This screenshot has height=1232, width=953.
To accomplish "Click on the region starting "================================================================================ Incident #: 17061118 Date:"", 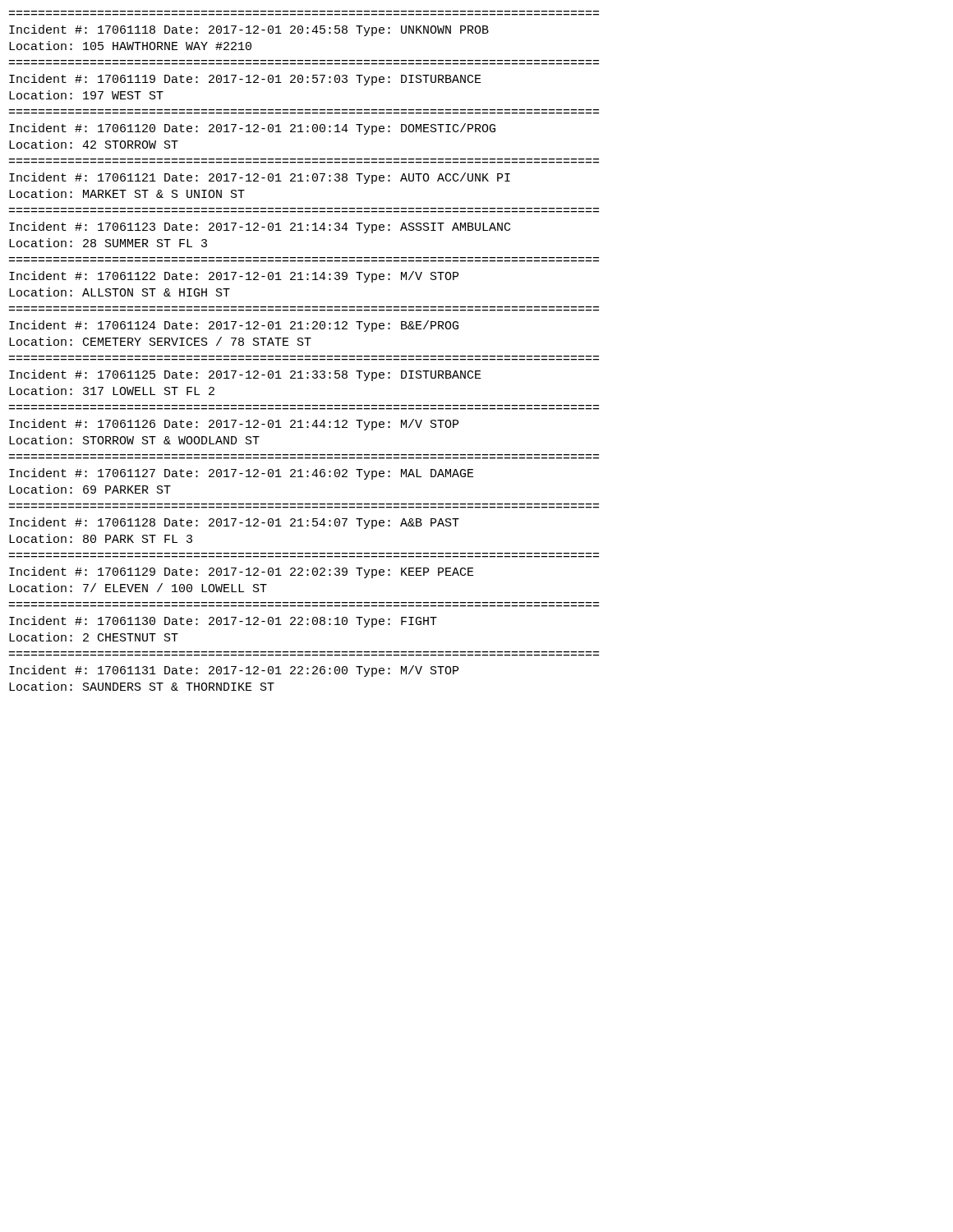I will coord(476,31).
